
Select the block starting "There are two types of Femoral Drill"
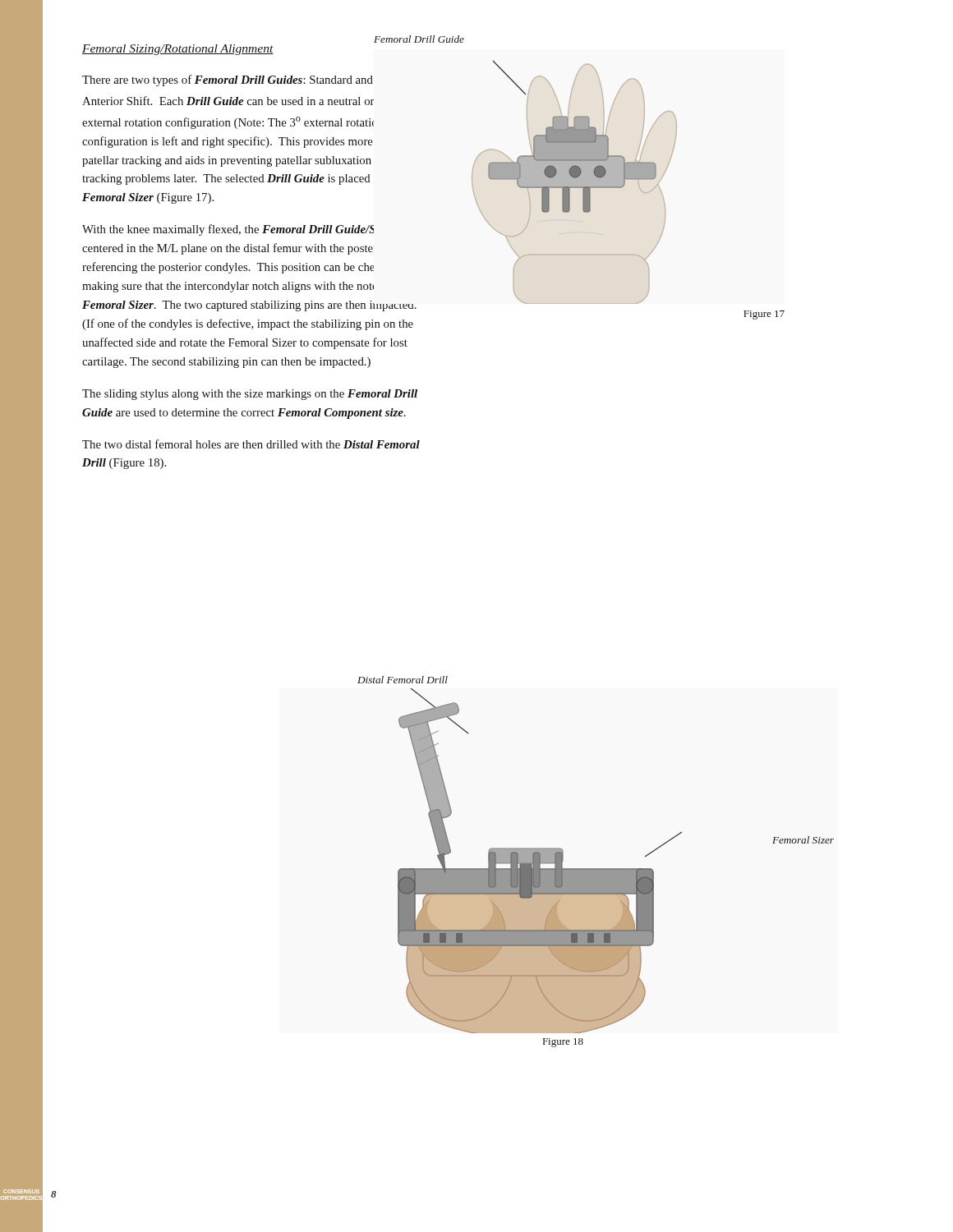click(251, 139)
